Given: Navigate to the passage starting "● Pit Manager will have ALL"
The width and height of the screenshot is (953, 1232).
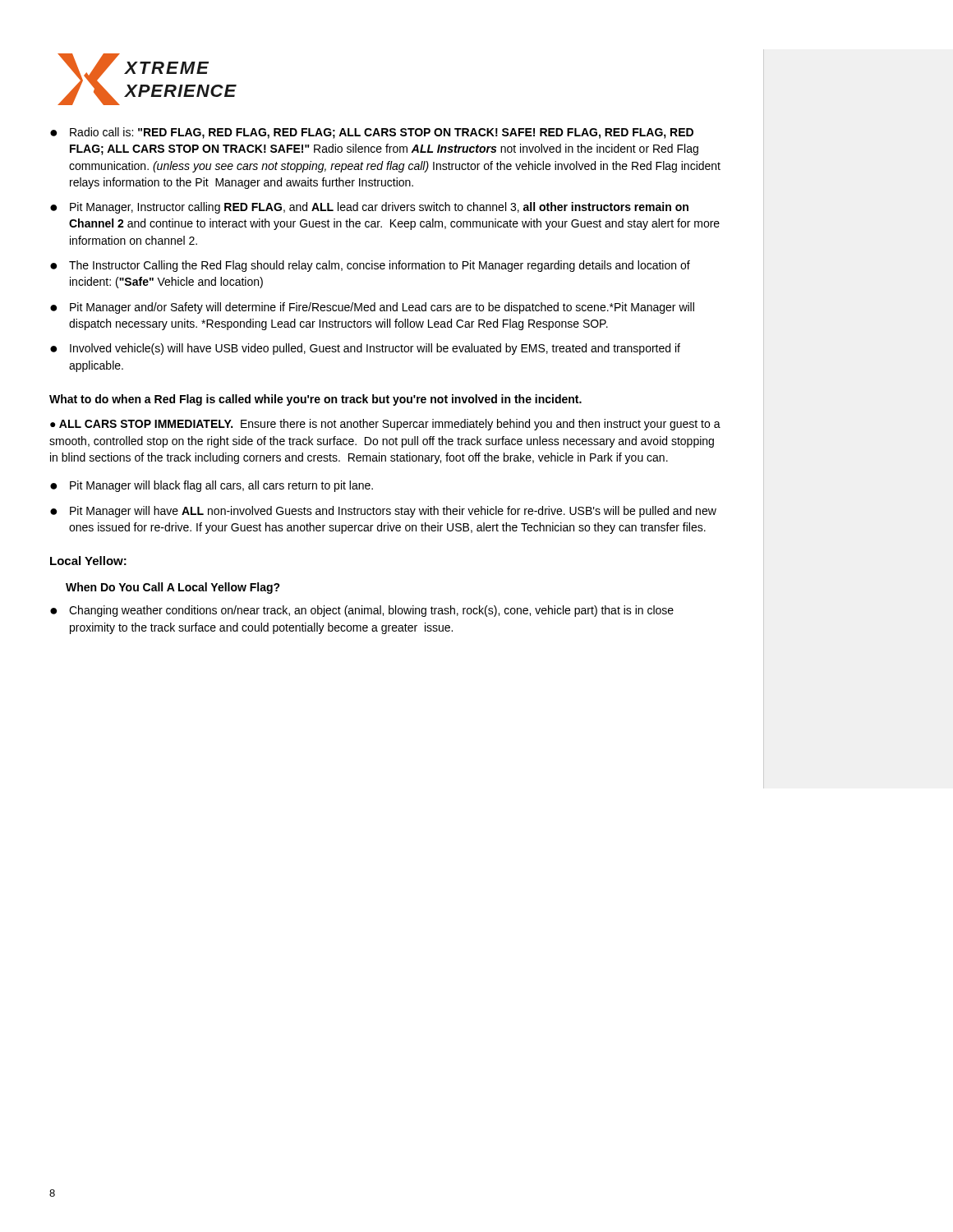Looking at the screenshot, I should (386, 519).
